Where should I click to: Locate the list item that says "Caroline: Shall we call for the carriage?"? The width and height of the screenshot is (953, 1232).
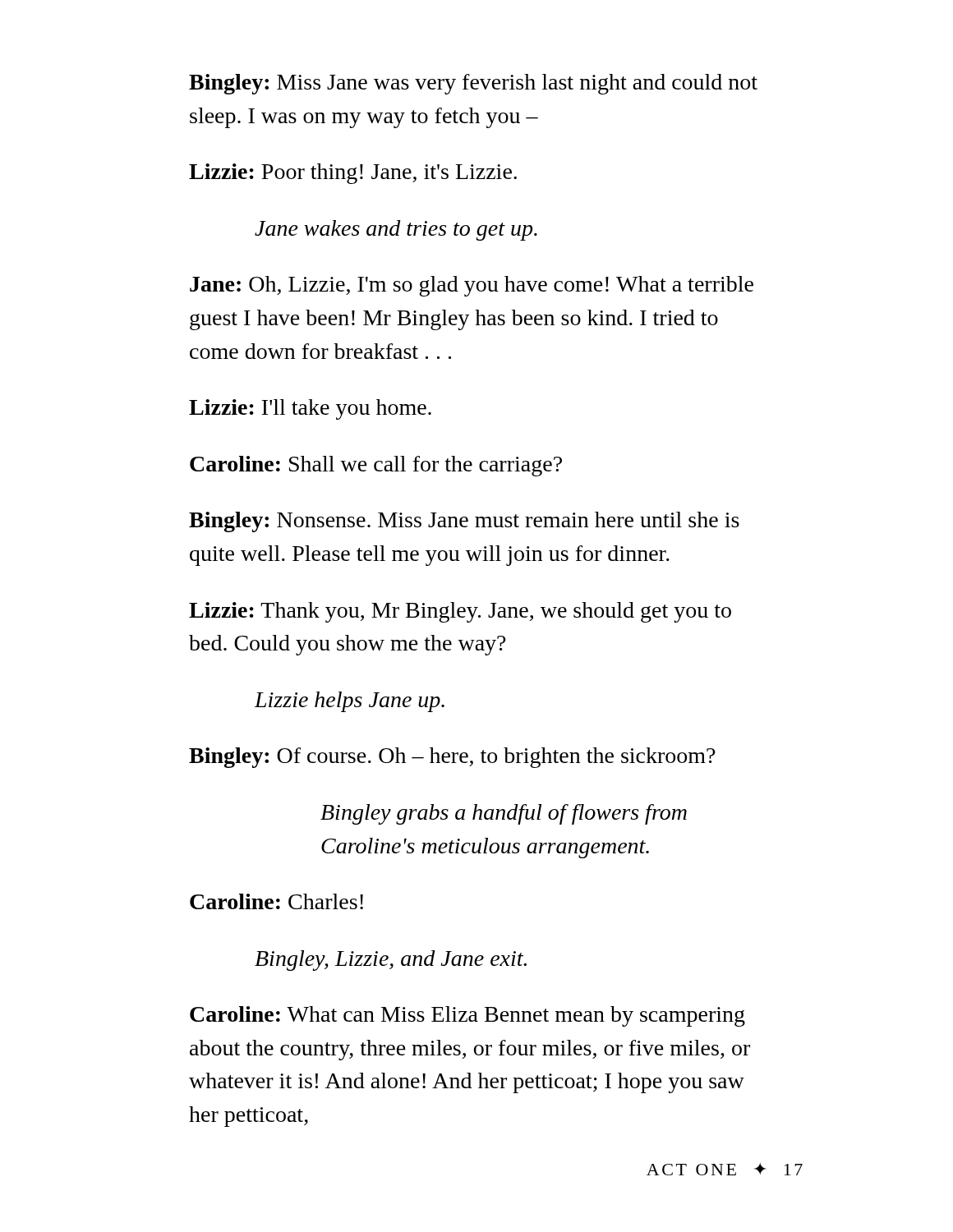(376, 463)
